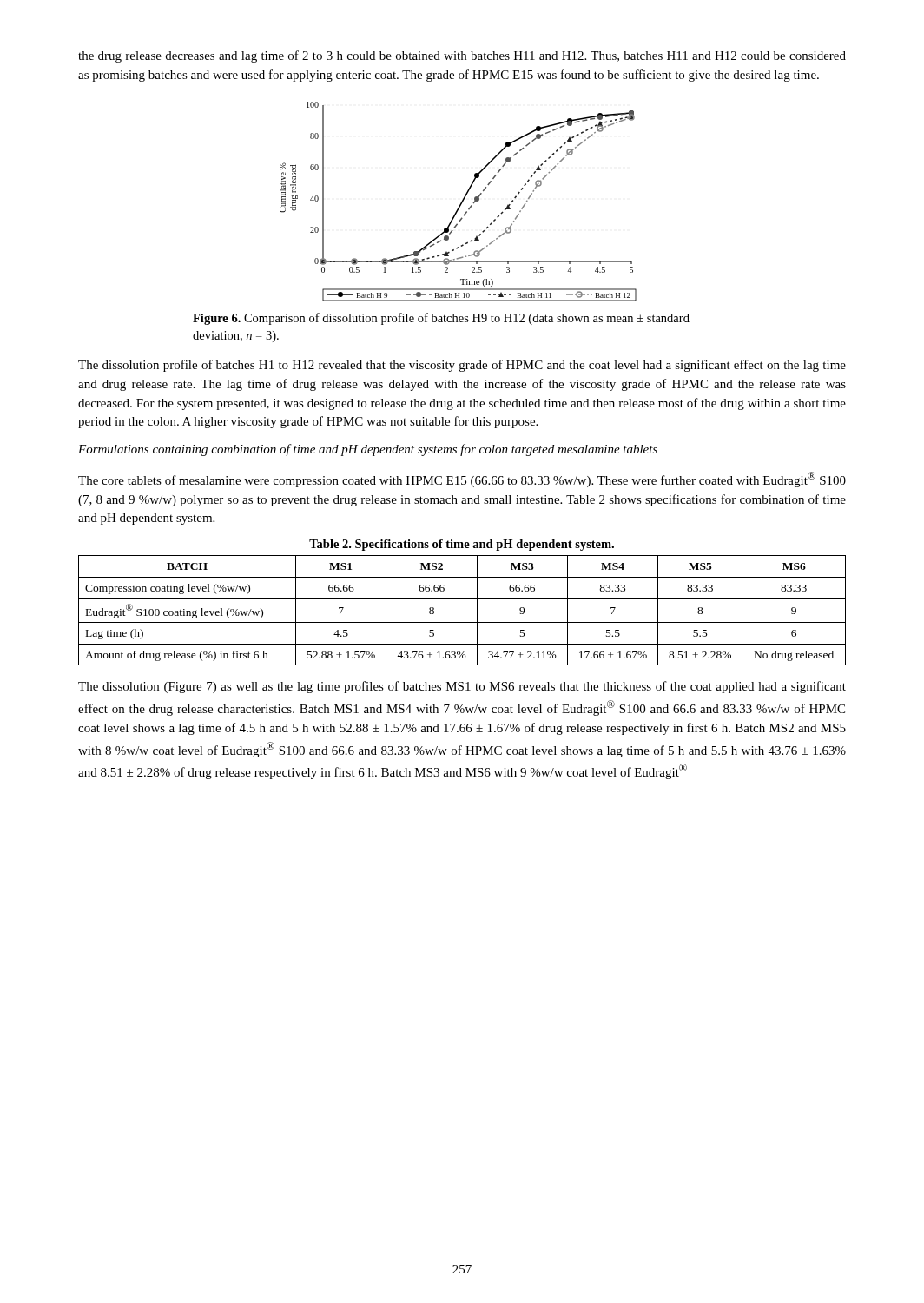
Task: Locate the block starting "Table 2. Specifications of time and"
Action: pyautogui.click(x=462, y=544)
